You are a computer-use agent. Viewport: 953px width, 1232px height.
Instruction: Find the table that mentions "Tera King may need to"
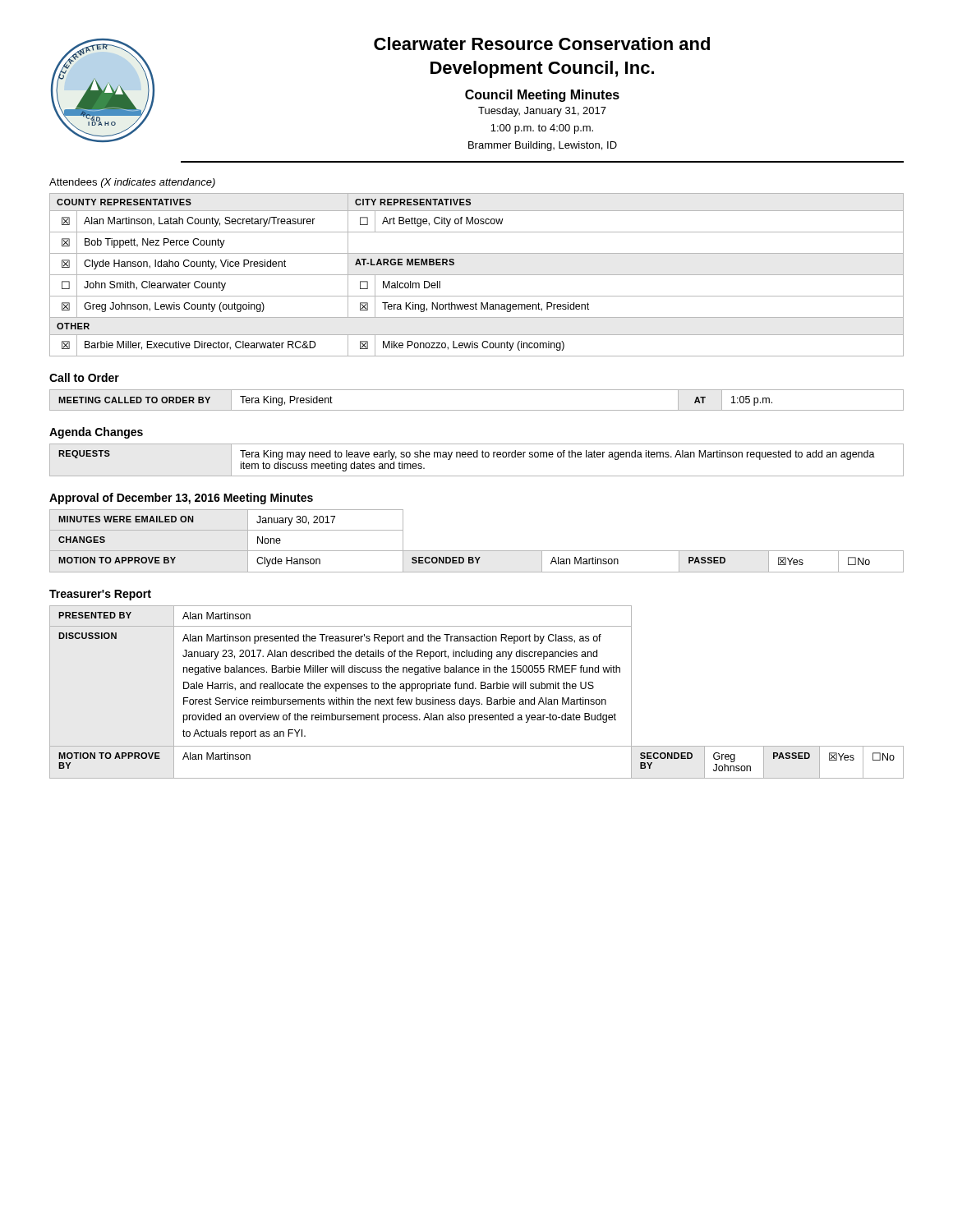[476, 460]
